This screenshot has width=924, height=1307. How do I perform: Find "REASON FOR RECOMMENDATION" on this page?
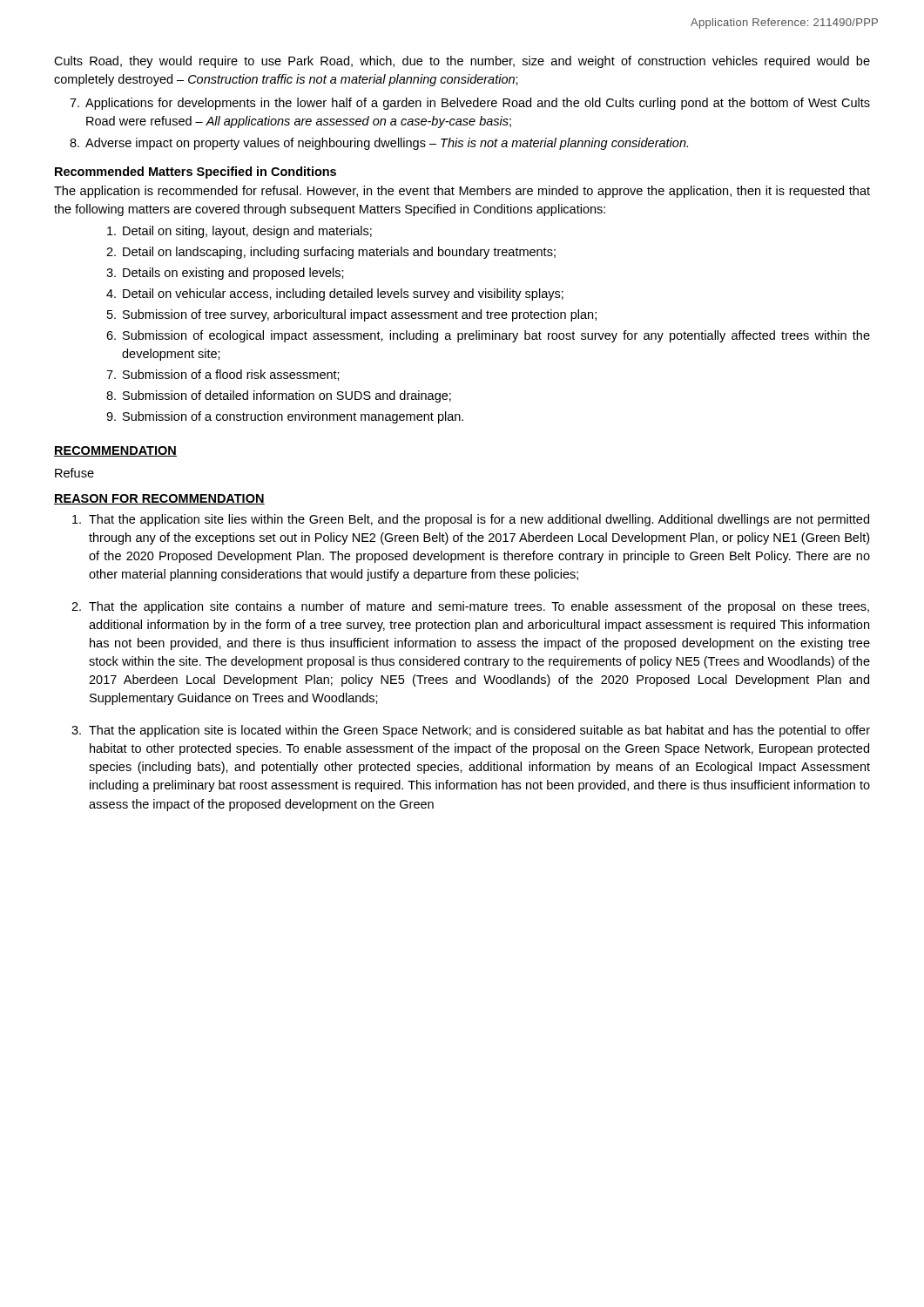click(x=159, y=499)
